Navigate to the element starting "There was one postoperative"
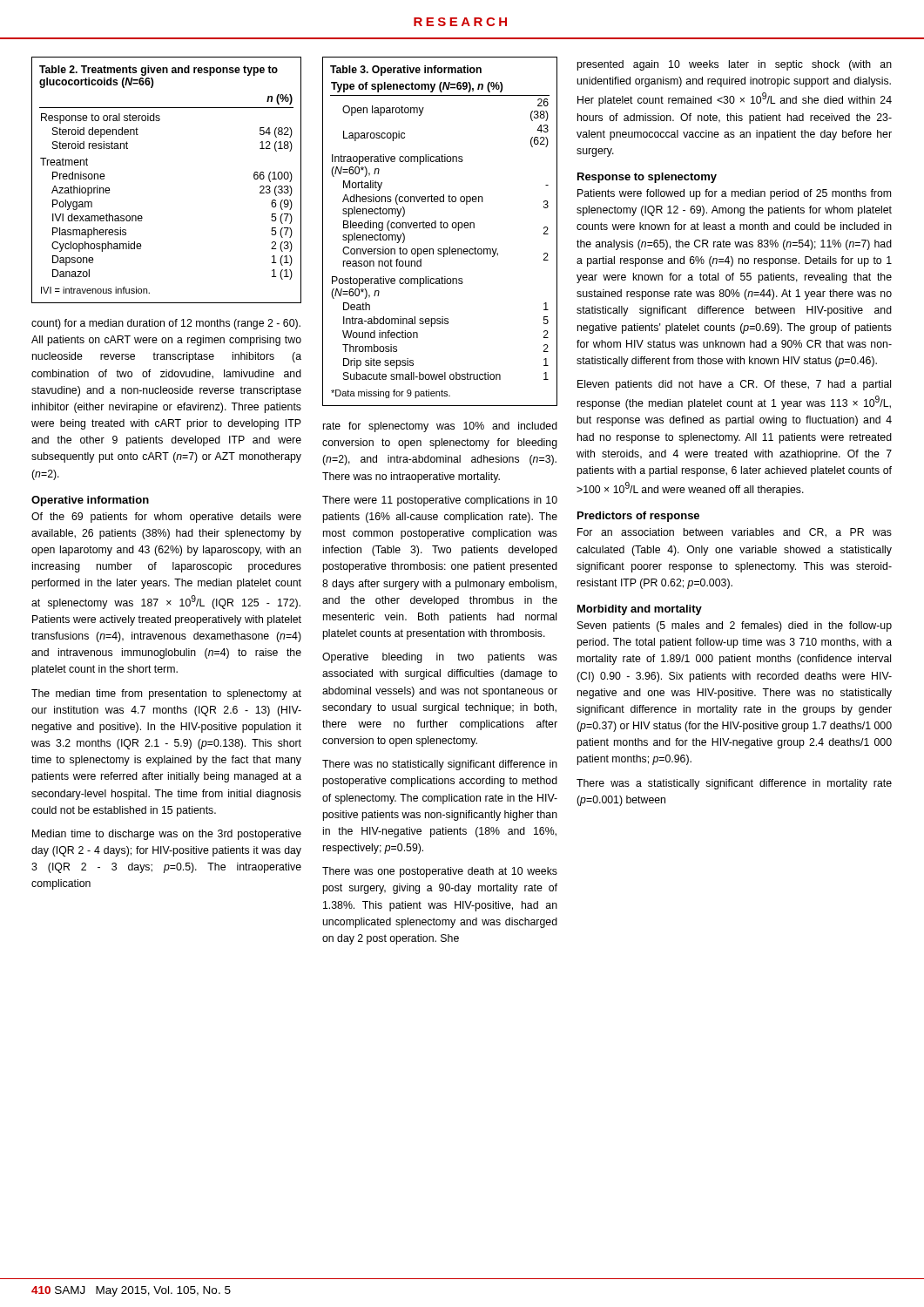 pos(440,905)
